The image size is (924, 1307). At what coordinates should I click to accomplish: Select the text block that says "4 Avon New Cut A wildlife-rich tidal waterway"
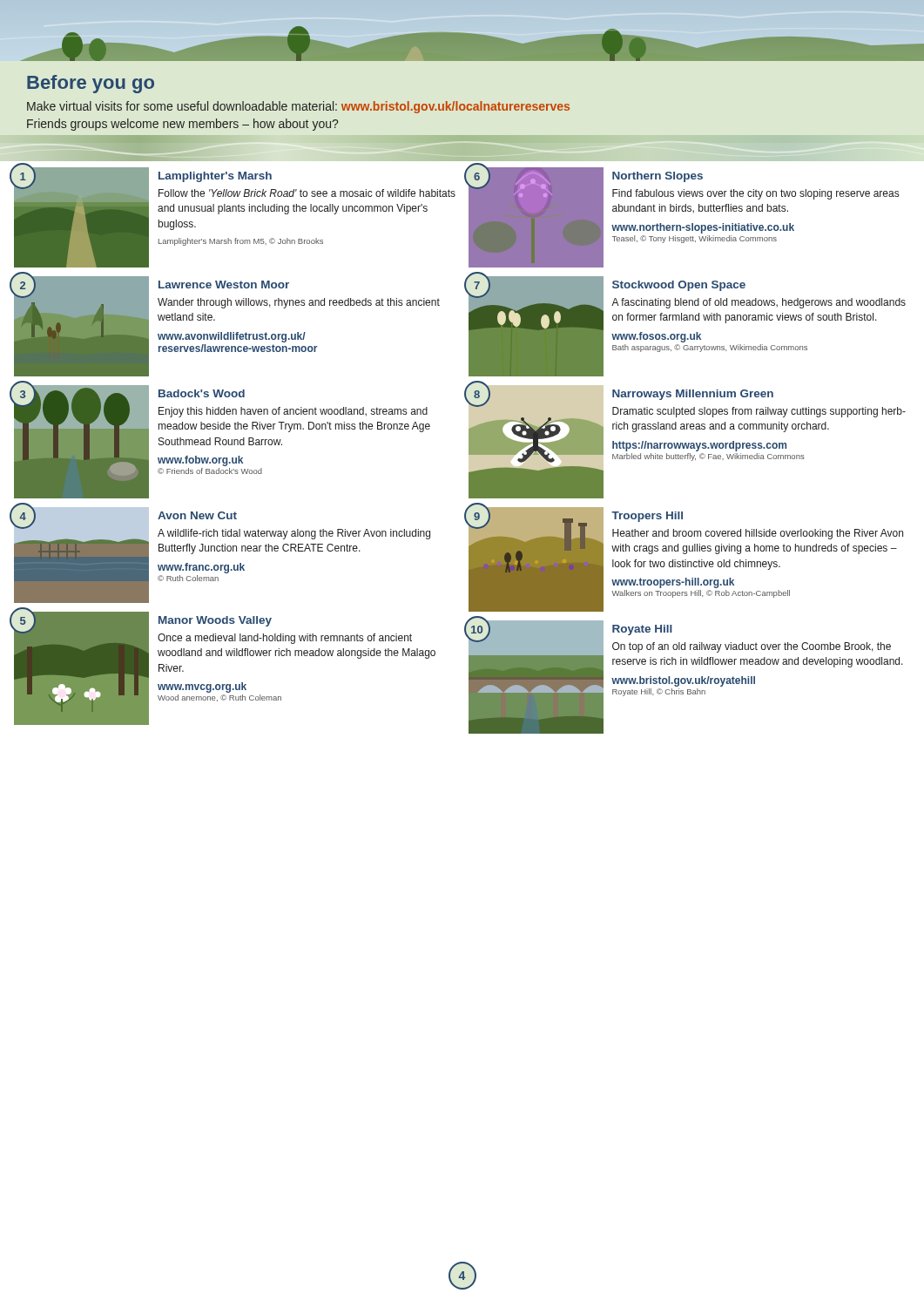coord(235,555)
